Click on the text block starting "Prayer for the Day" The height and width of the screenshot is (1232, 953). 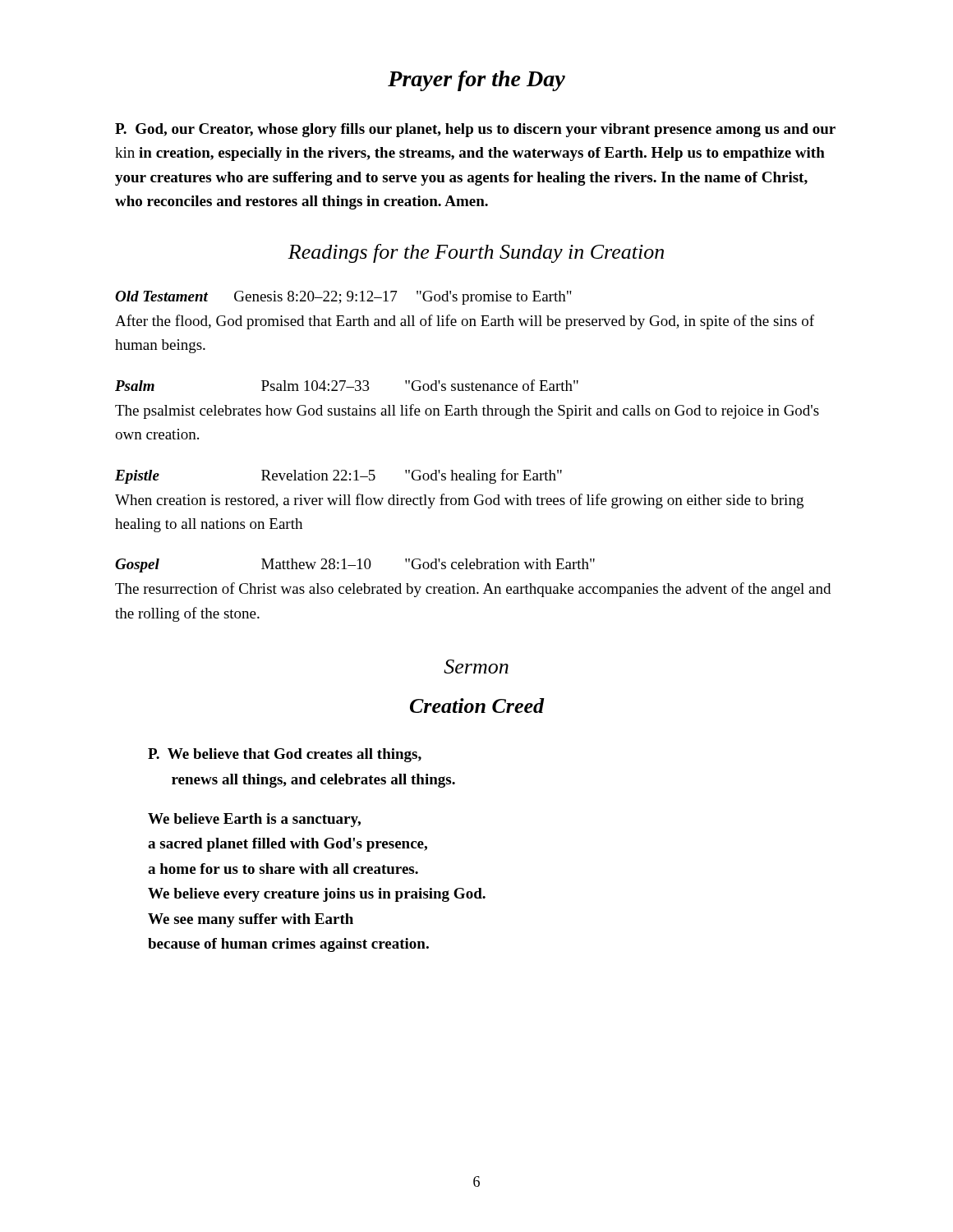point(476,78)
